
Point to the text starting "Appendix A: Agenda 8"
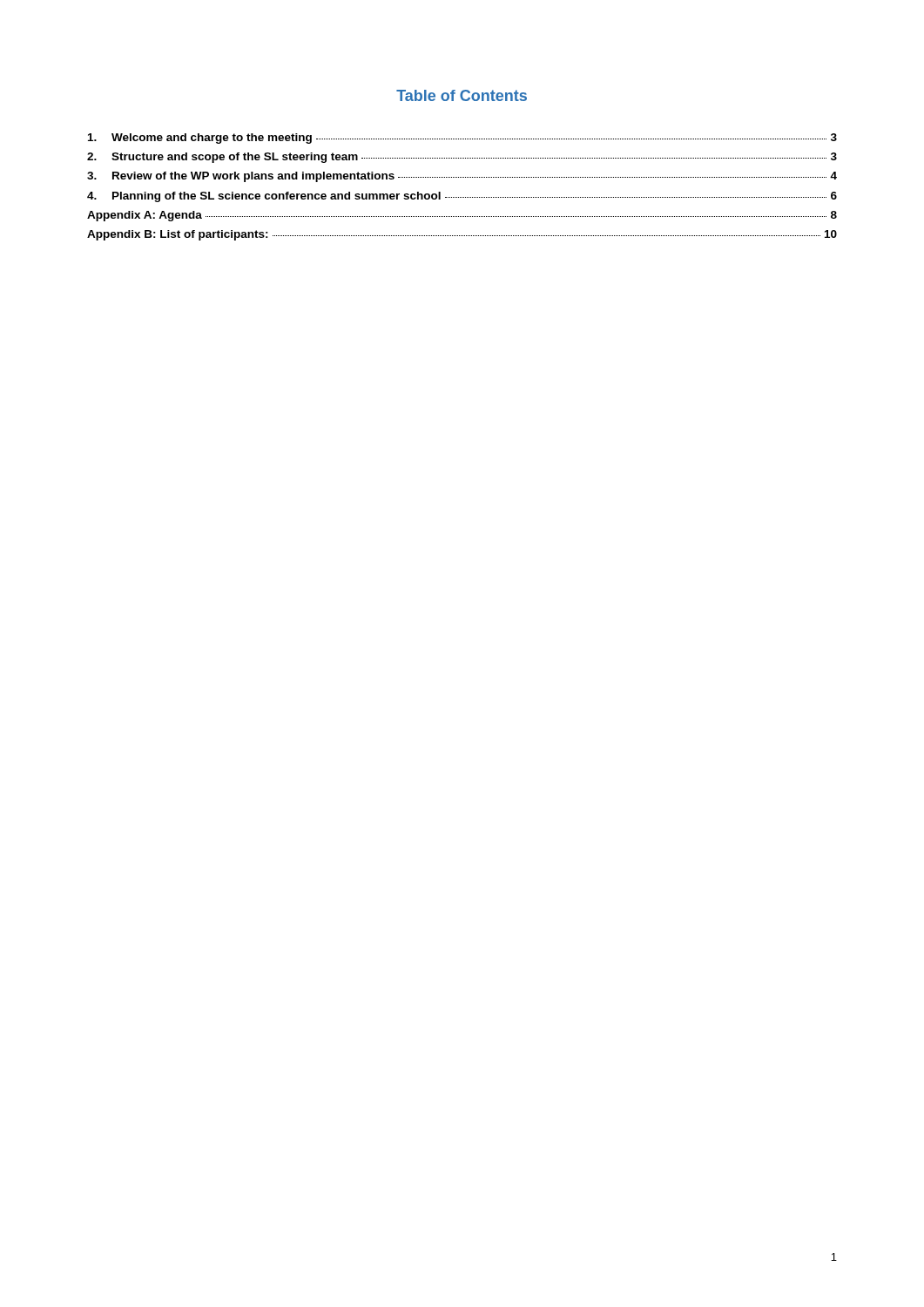[462, 214]
